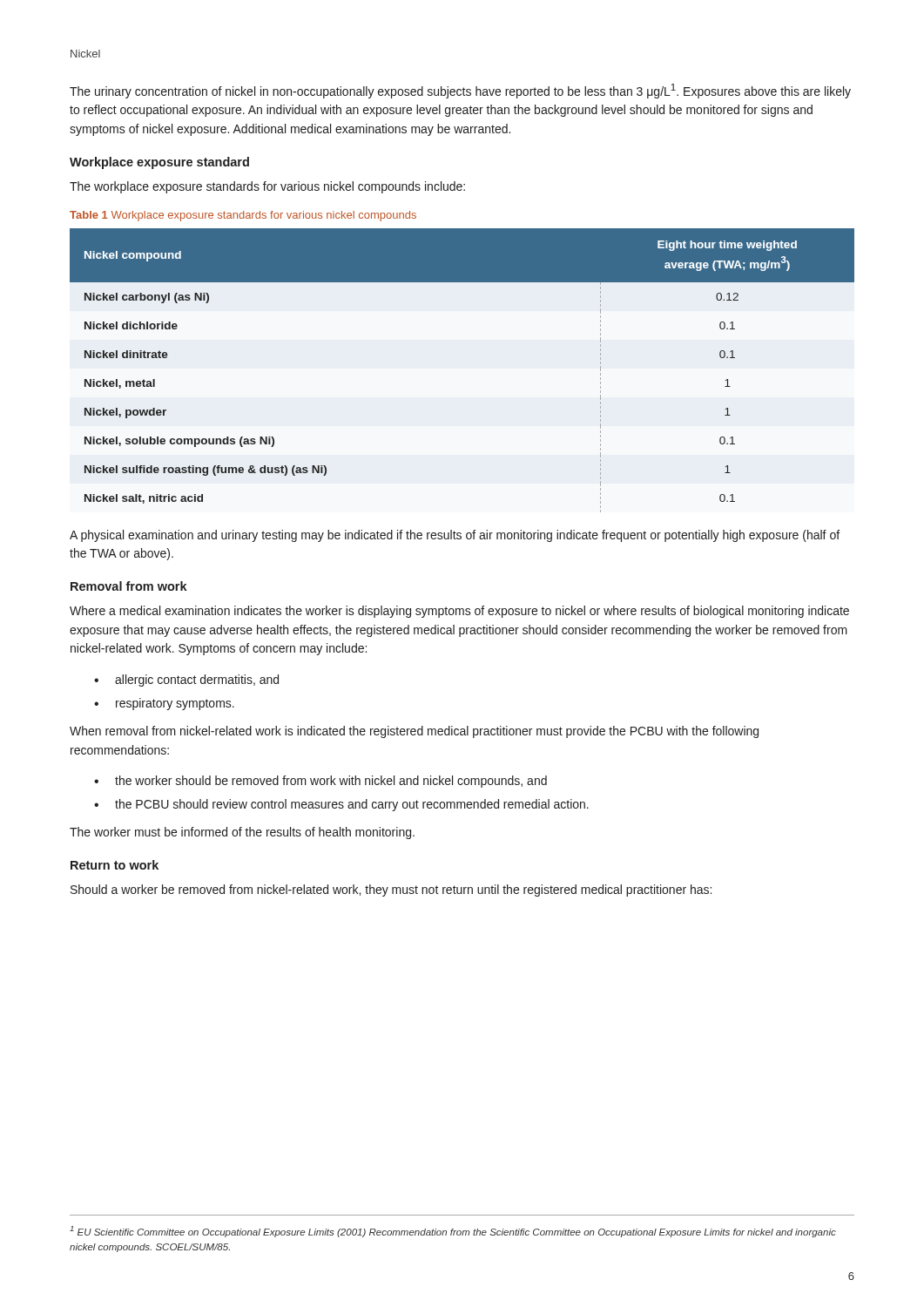
Task: Click on the text starting "A physical examination and"
Action: pyautogui.click(x=455, y=544)
